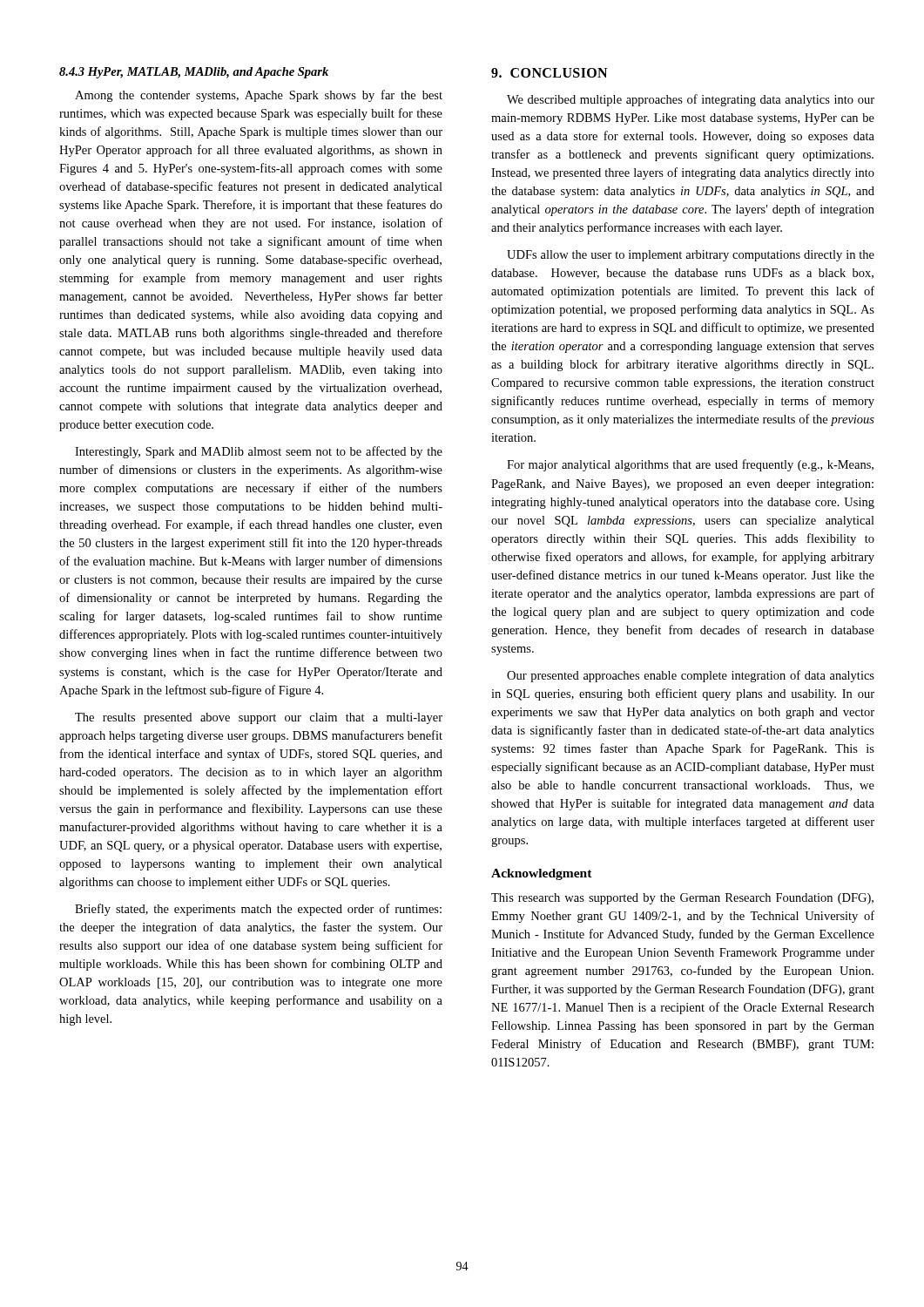Select the text block that reads "Our presented approaches enable complete integration of data"
The image size is (924, 1307).
tap(683, 757)
